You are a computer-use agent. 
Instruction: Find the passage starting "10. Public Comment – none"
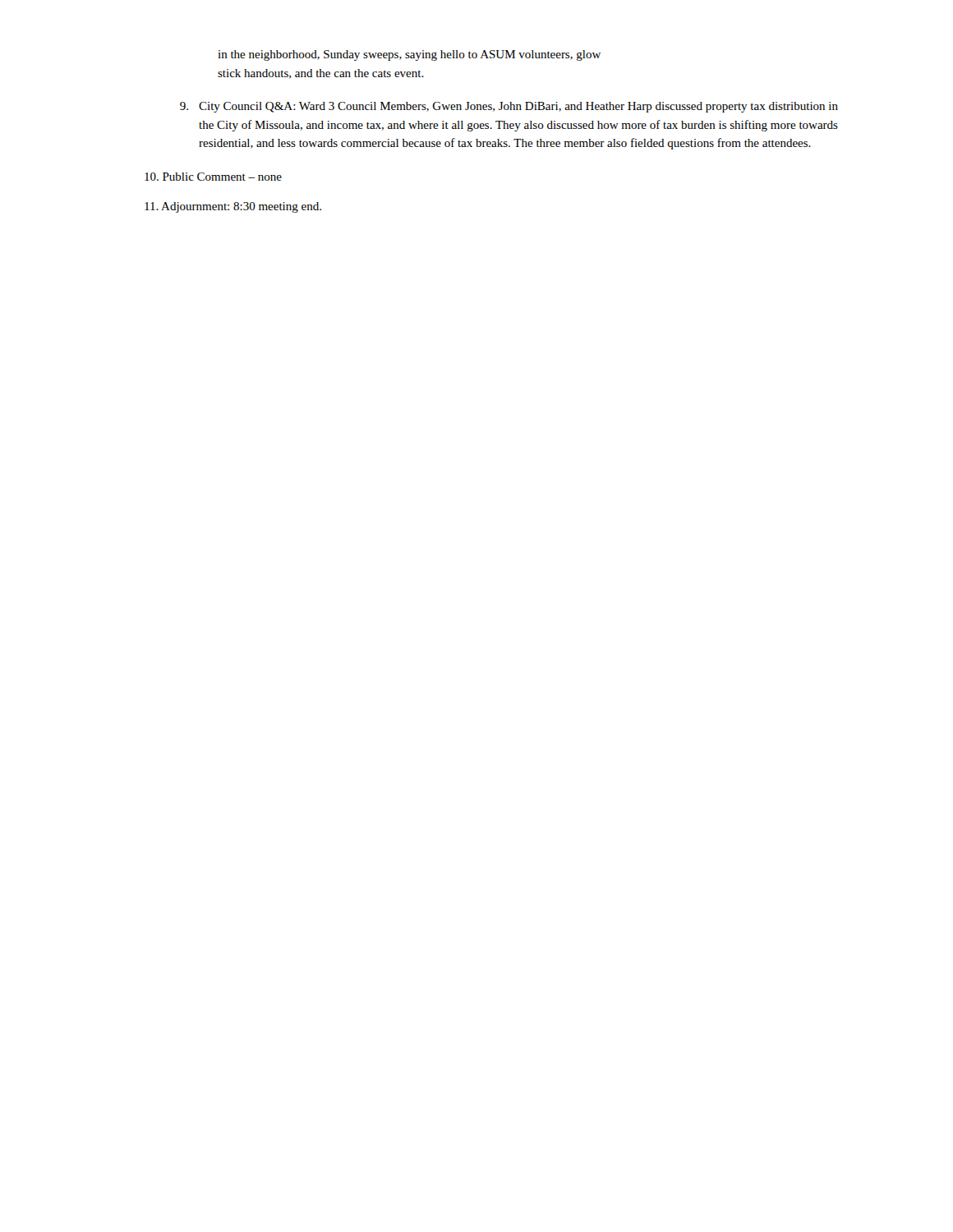click(213, 176)
